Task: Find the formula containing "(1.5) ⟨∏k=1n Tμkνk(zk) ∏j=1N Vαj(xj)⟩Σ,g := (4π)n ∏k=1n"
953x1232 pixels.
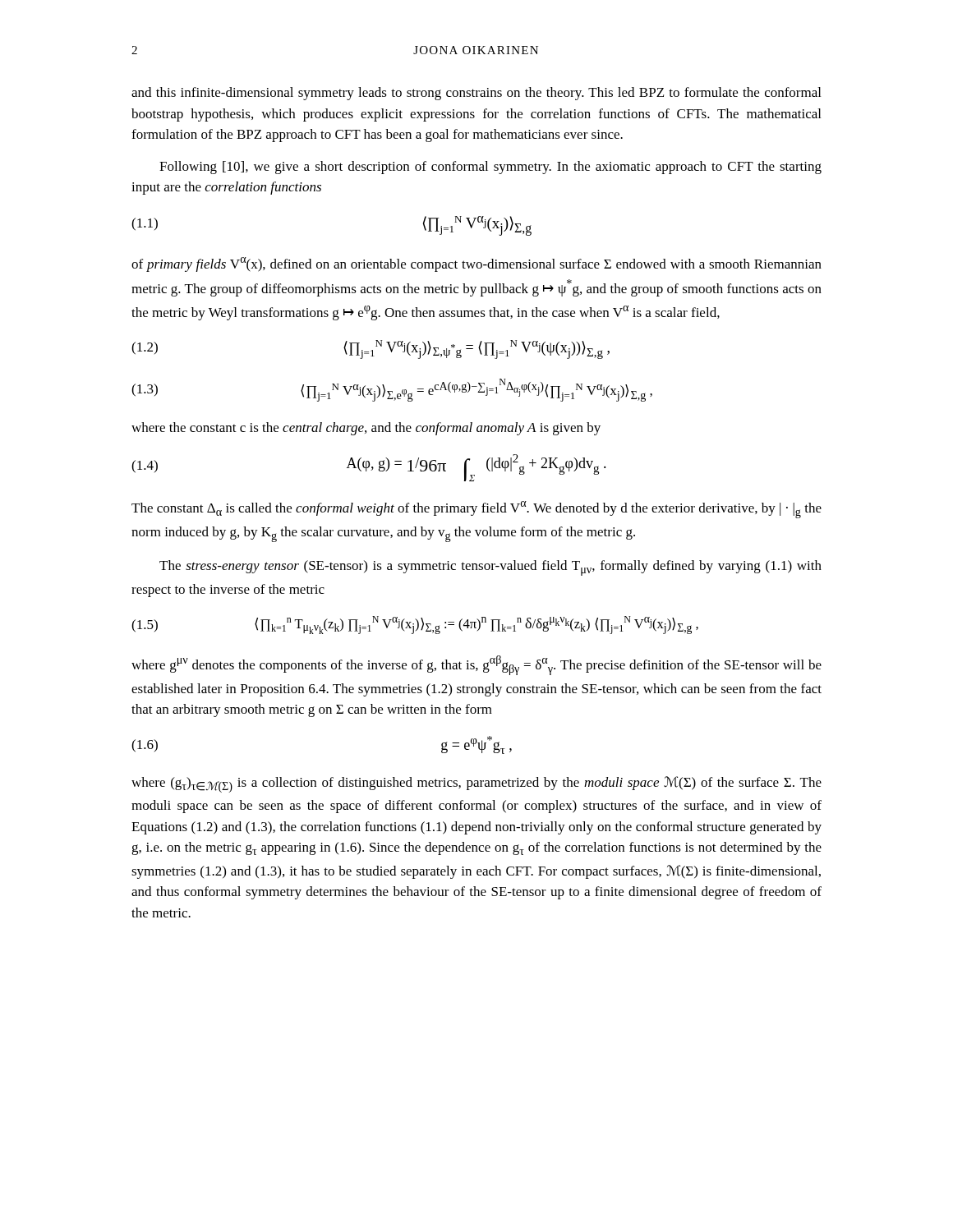Action: [476, 625]
